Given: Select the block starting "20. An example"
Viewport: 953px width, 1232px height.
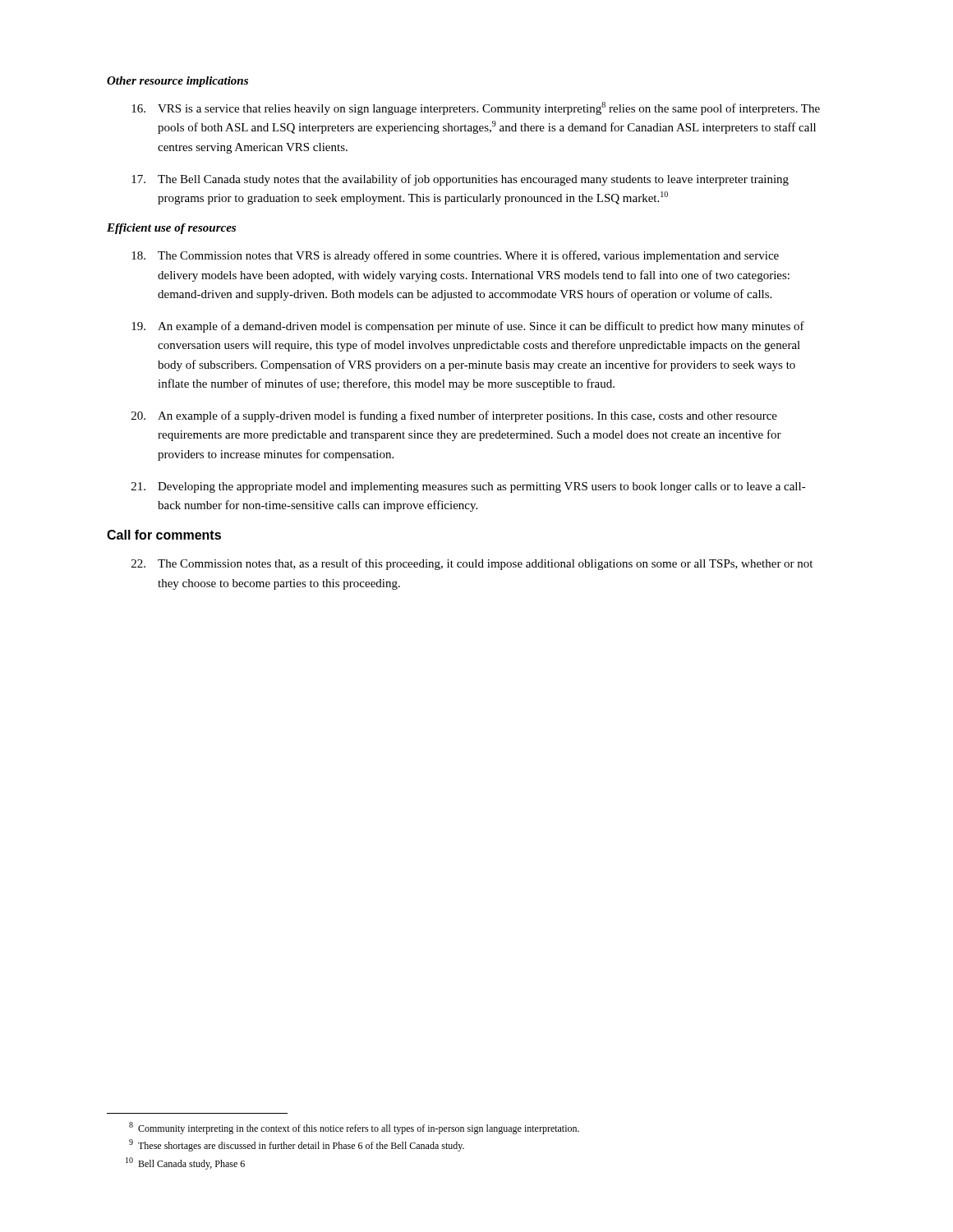Looking at the screenshot, I should tap(464, 435).
